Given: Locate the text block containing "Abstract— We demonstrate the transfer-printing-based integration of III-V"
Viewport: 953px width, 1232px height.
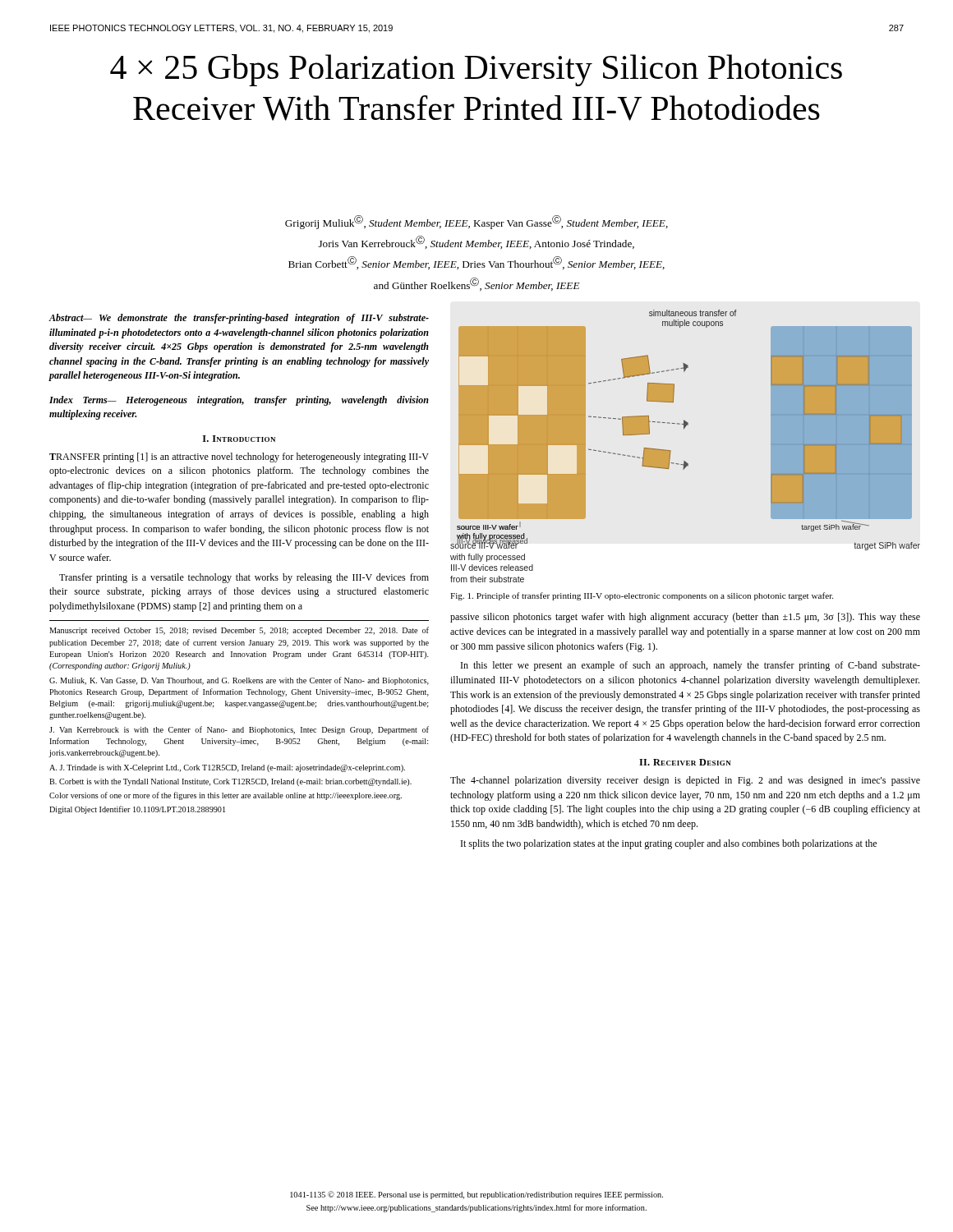Looking at the screenshot, I should [x=239, y=347].
